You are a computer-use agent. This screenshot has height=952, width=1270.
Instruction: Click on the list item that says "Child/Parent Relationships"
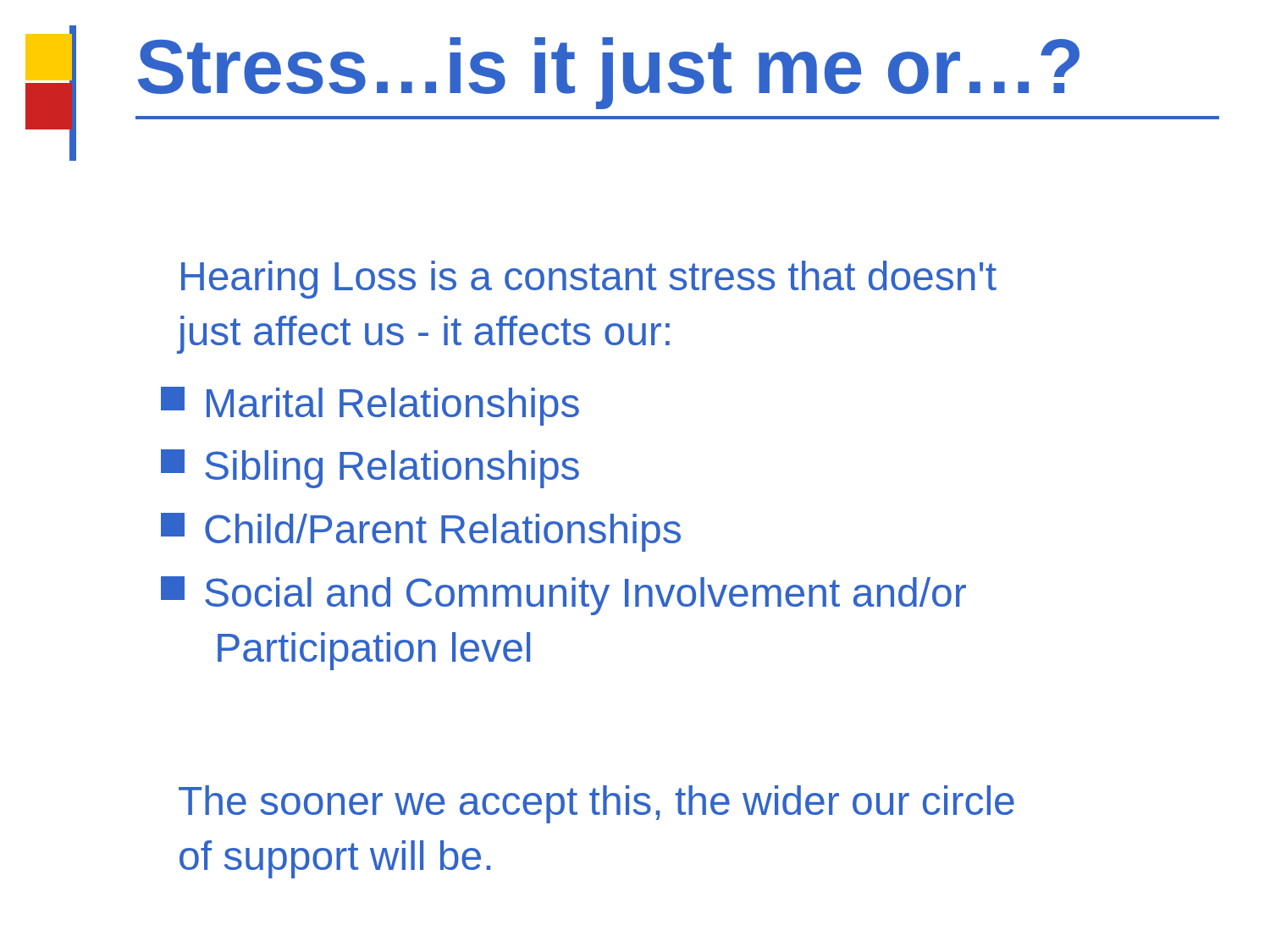click(422, 530)
